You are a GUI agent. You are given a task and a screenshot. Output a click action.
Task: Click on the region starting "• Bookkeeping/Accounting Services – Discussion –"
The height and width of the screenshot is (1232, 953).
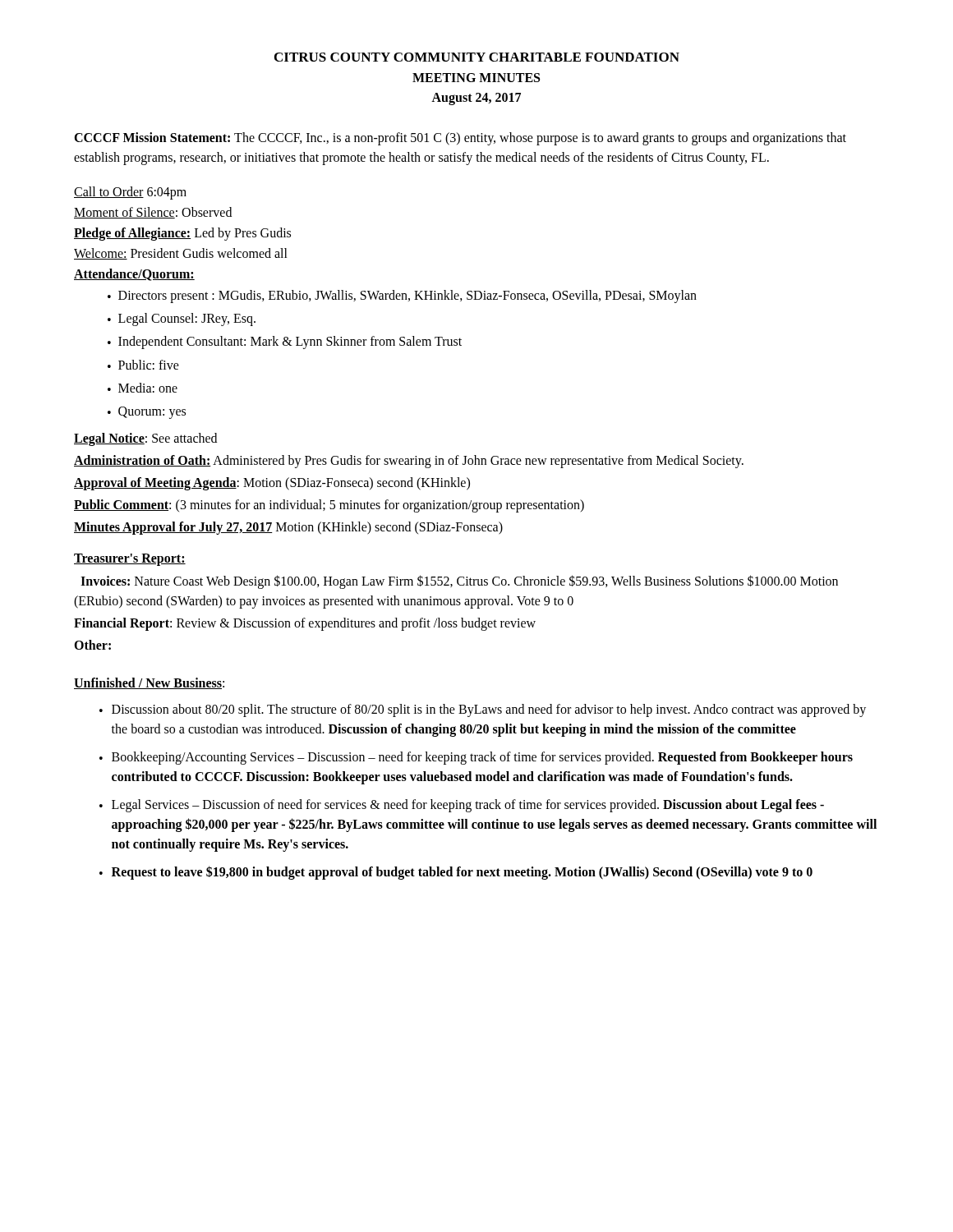point(489,767)
